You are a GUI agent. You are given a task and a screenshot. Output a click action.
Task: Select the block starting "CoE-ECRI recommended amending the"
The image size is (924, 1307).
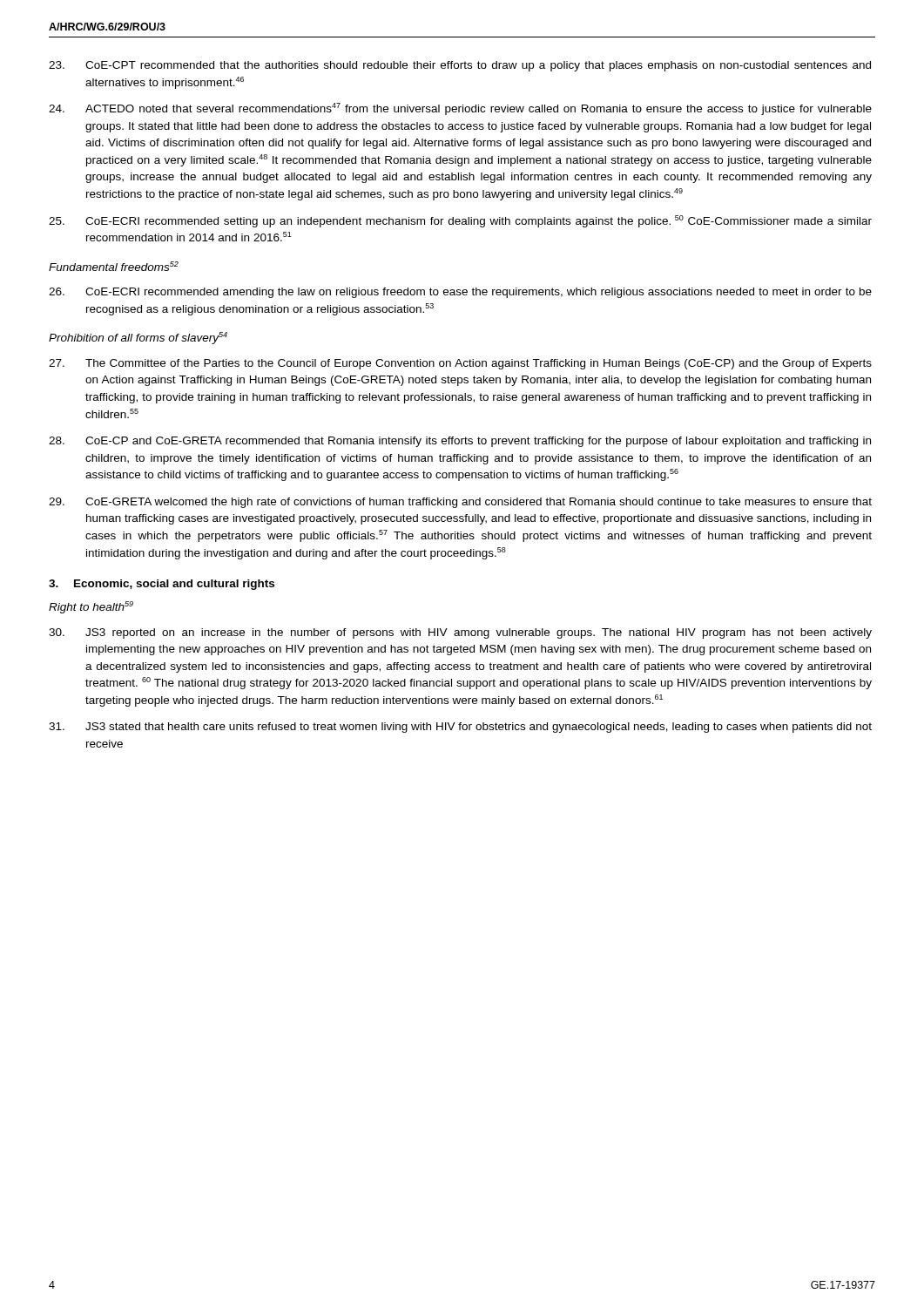[x=460, y=300]
